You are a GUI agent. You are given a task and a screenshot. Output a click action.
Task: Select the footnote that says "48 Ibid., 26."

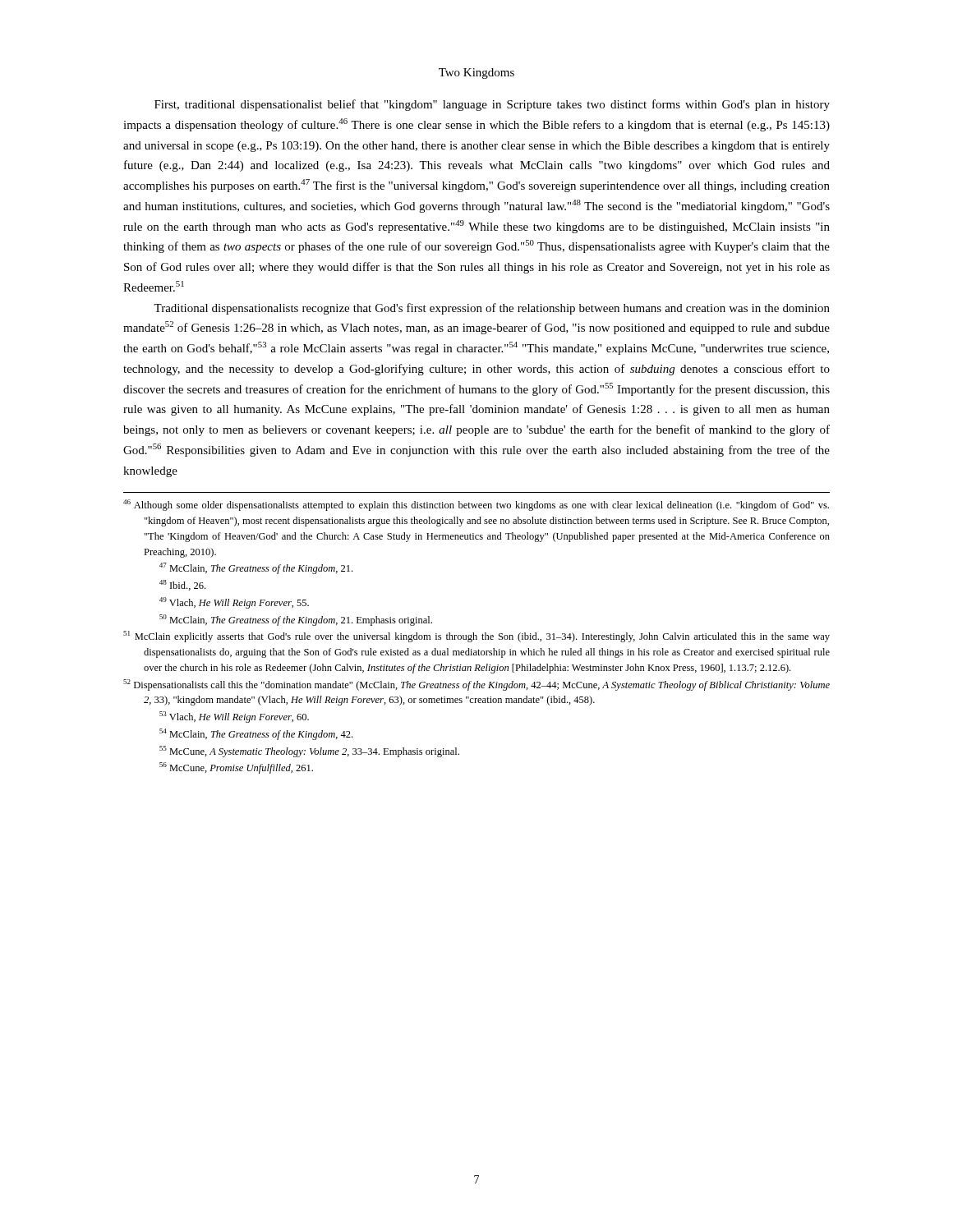coord(183,585)
